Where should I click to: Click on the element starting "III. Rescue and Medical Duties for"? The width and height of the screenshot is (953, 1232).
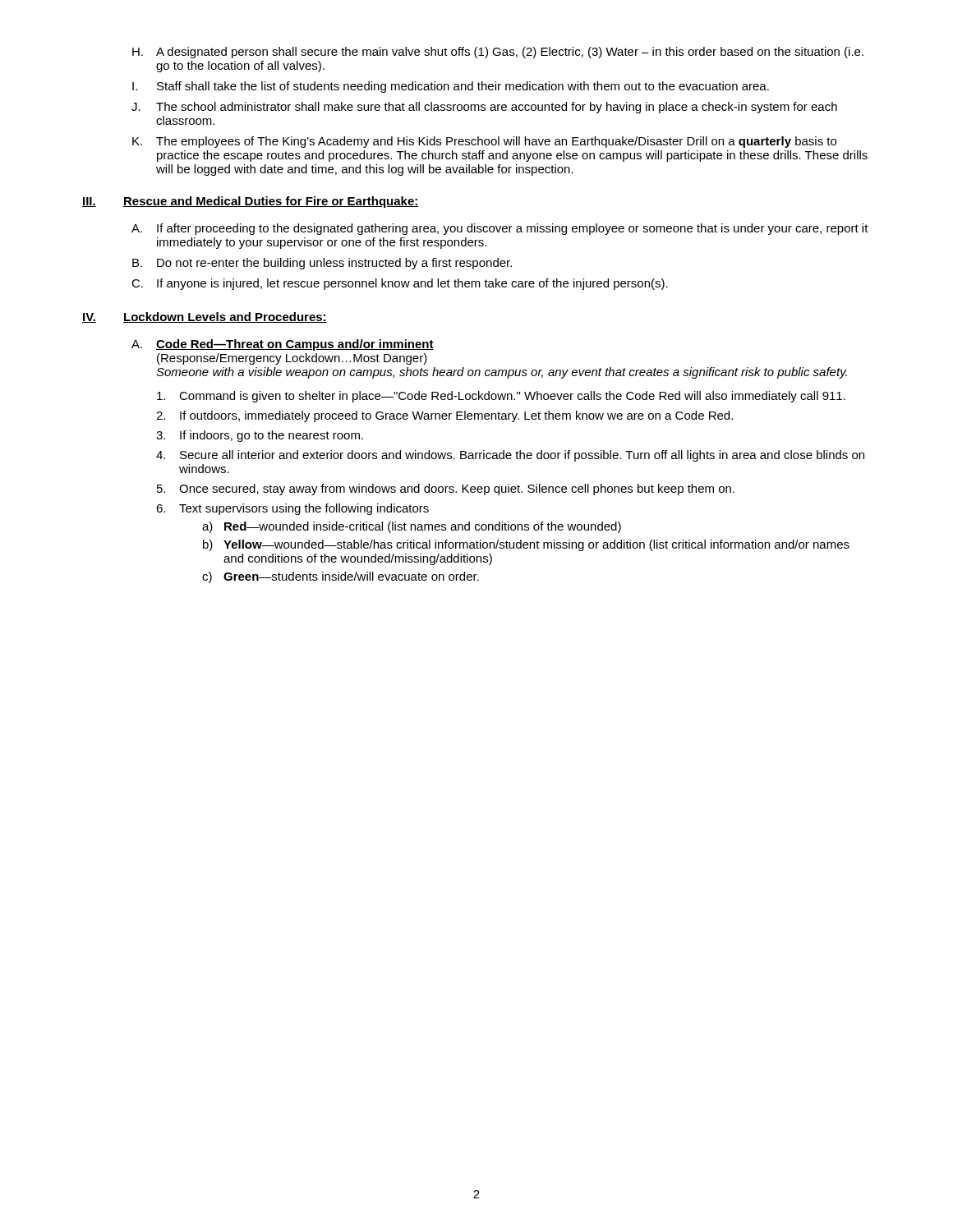tap(250, 201)
